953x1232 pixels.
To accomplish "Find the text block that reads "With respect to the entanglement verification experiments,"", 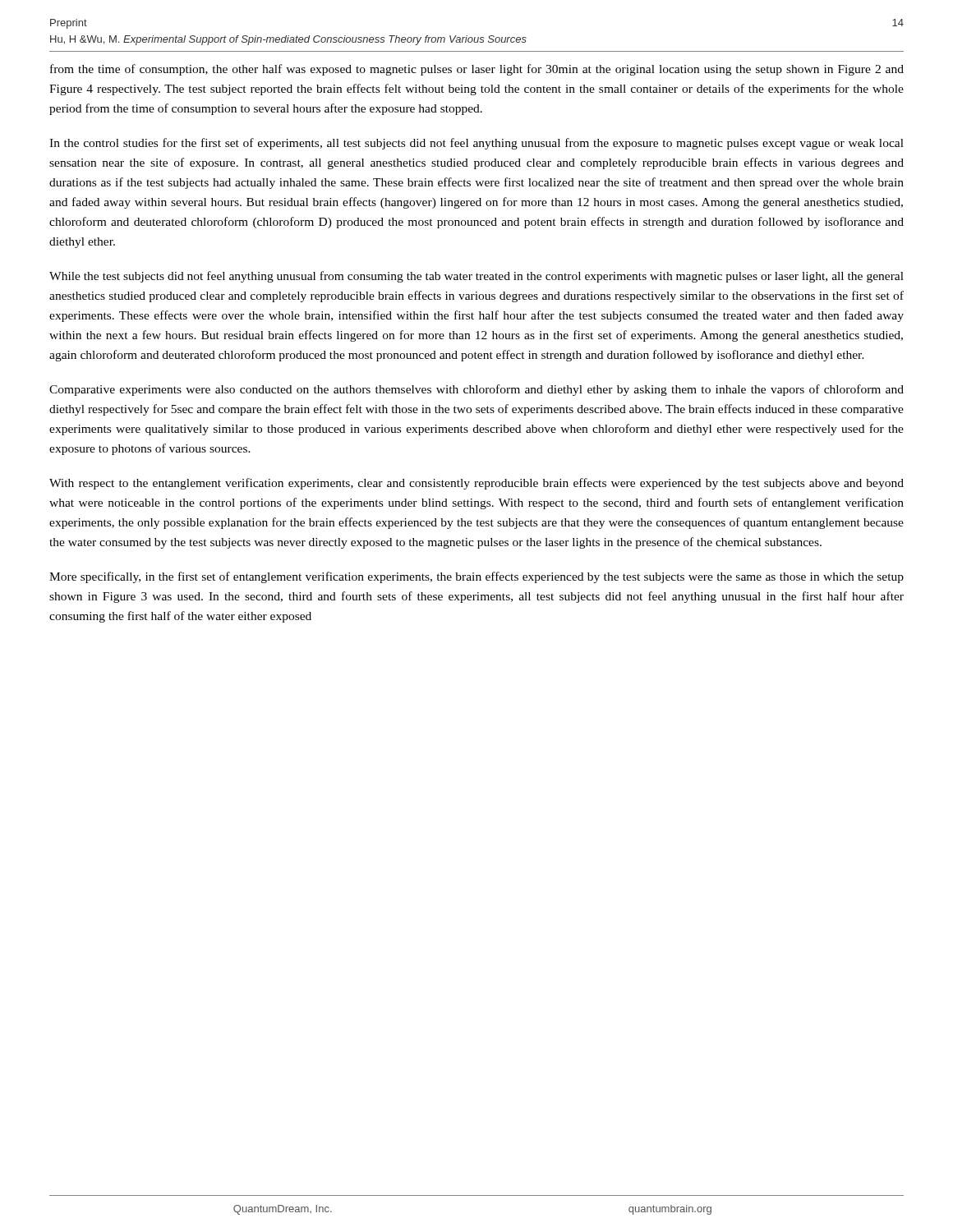I will 476,512.
